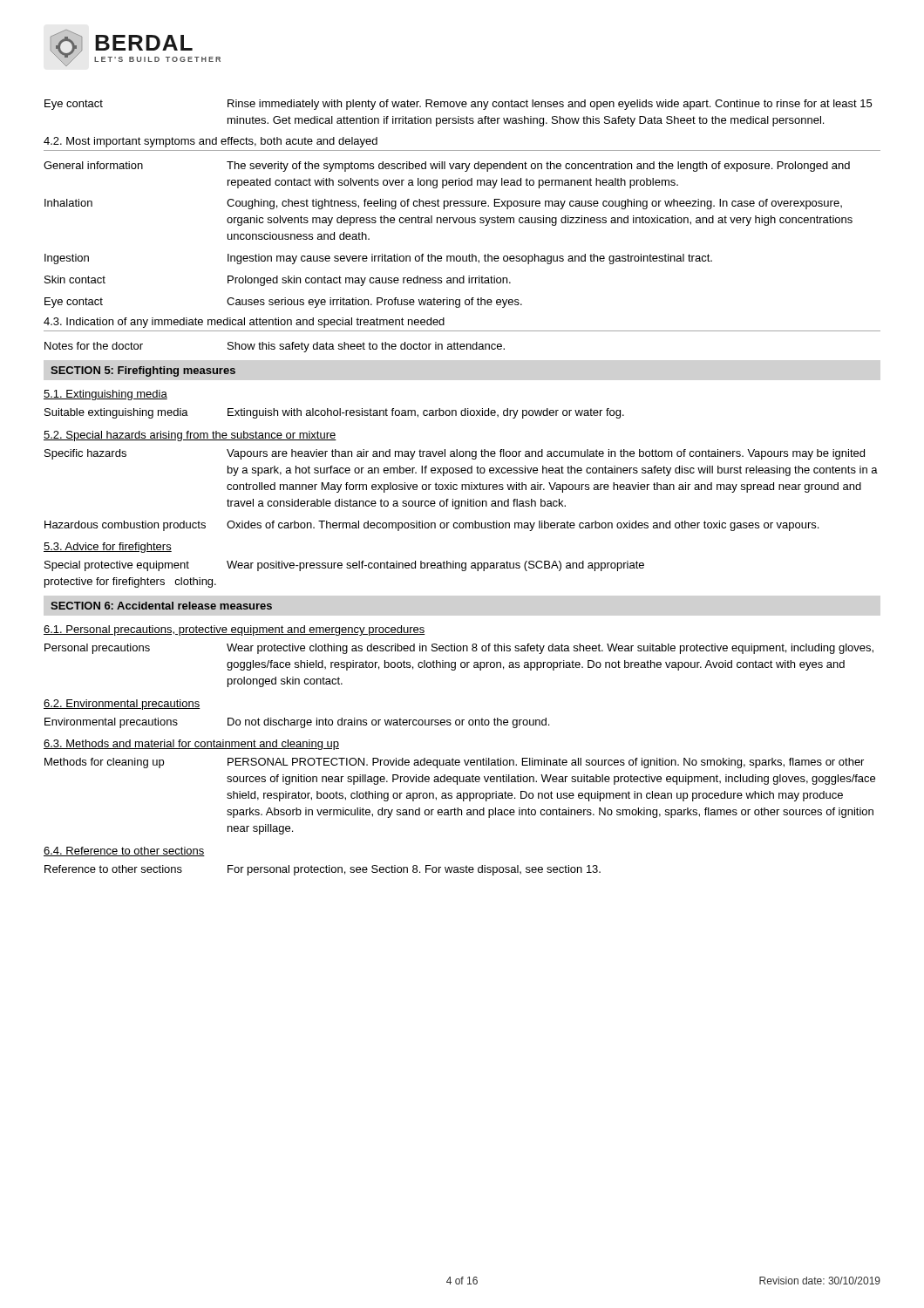Select the element starting "6.2. Environmental precautions"
The height and width of the screenshot is (1308, 924).
pyautogui.click(x=122, y=703)
